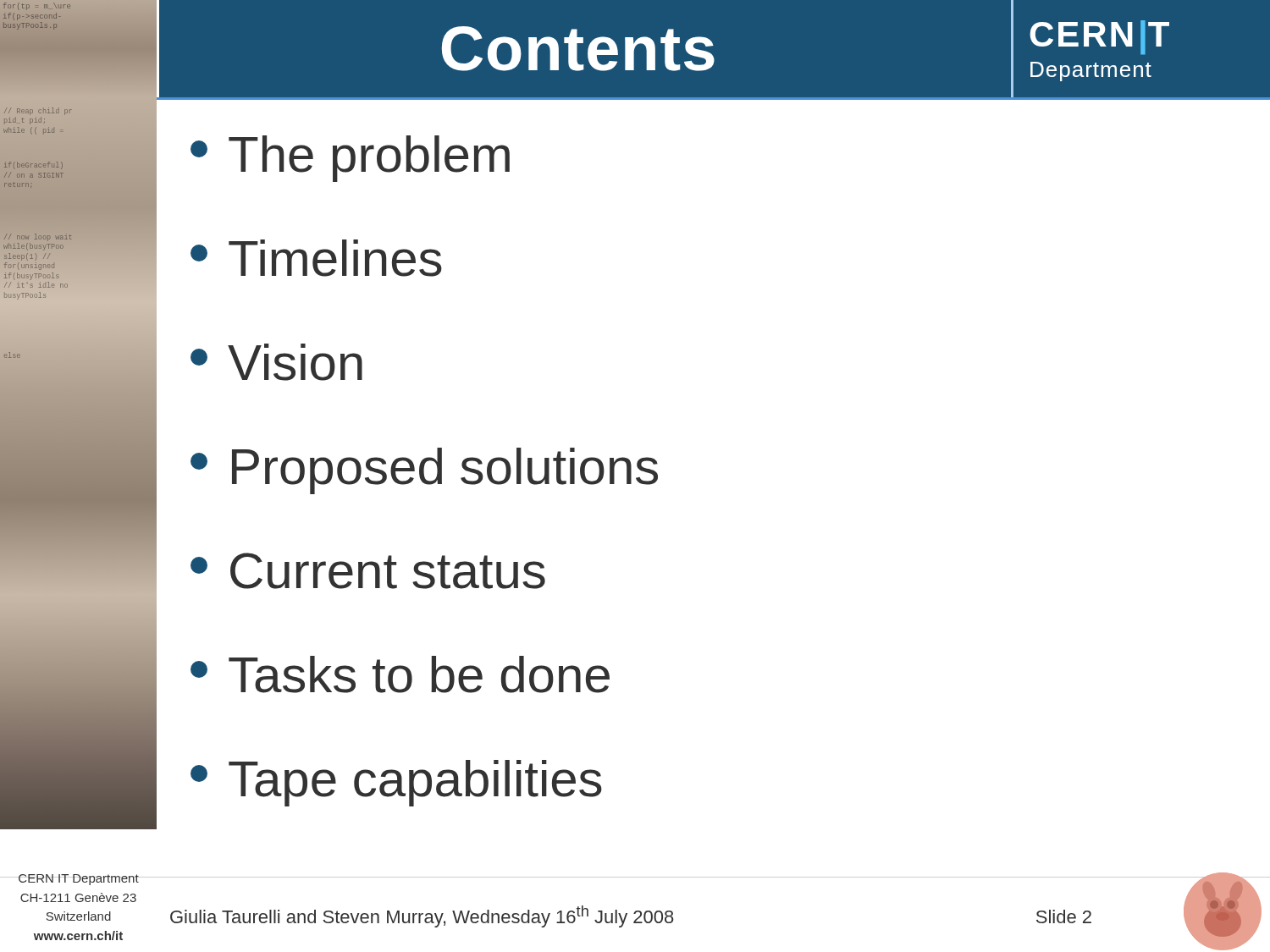1270x952 pixels.
Task: Click on the list item with the text "Tasks to be done"
Action: 401,675
